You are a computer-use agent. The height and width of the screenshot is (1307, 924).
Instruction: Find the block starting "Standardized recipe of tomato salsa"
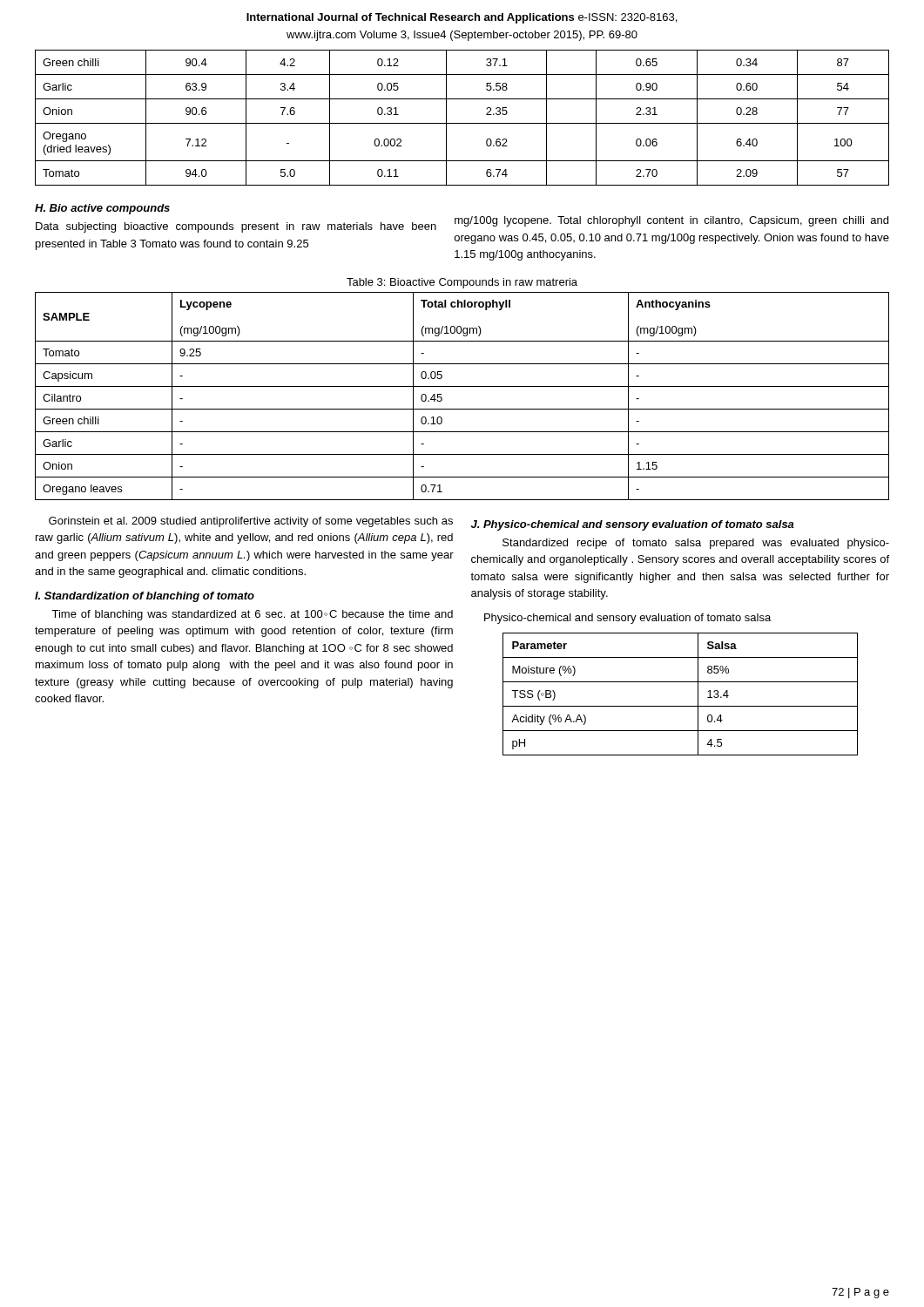[x=680, y=567]
